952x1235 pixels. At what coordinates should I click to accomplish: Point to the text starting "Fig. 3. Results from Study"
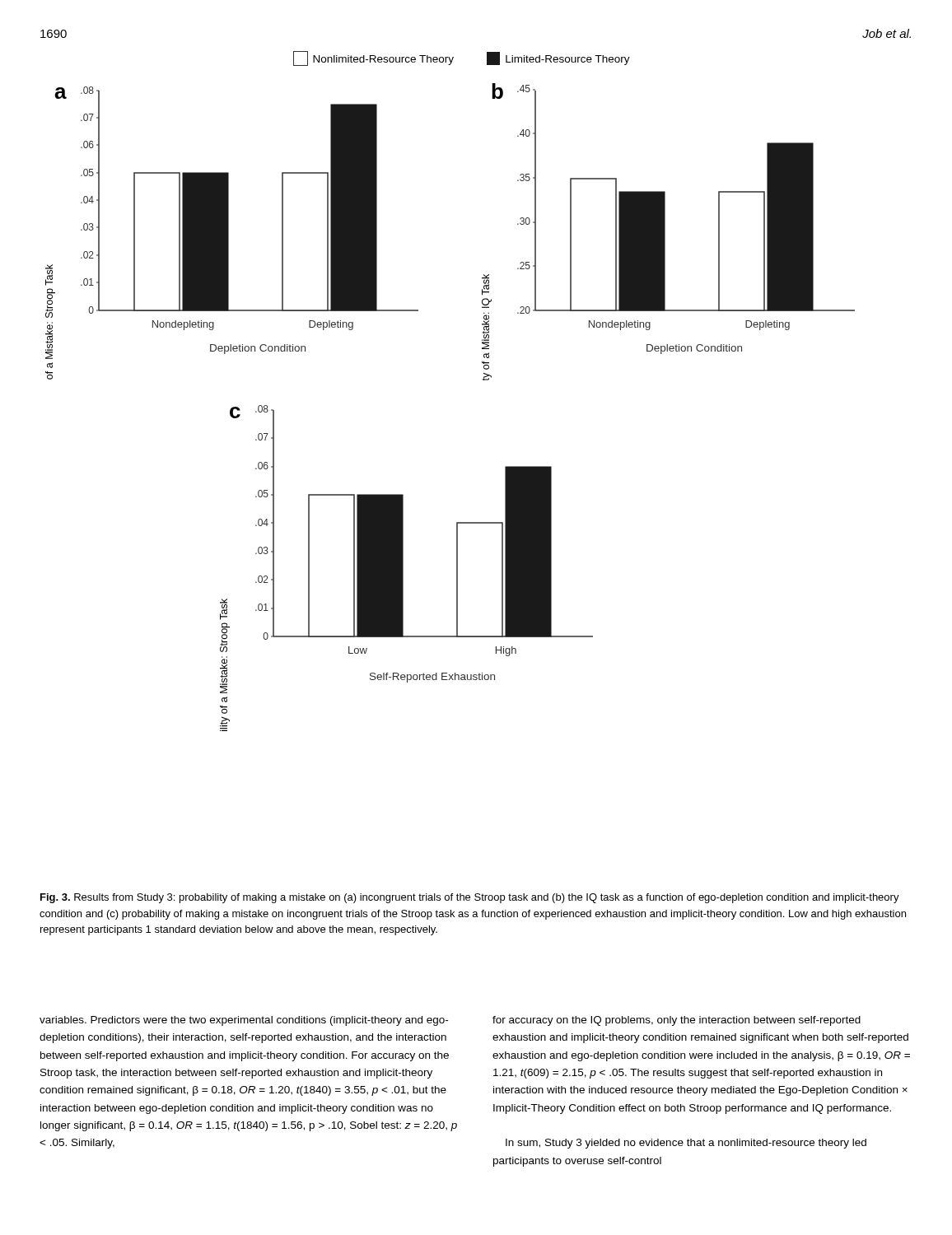(473, 913)
